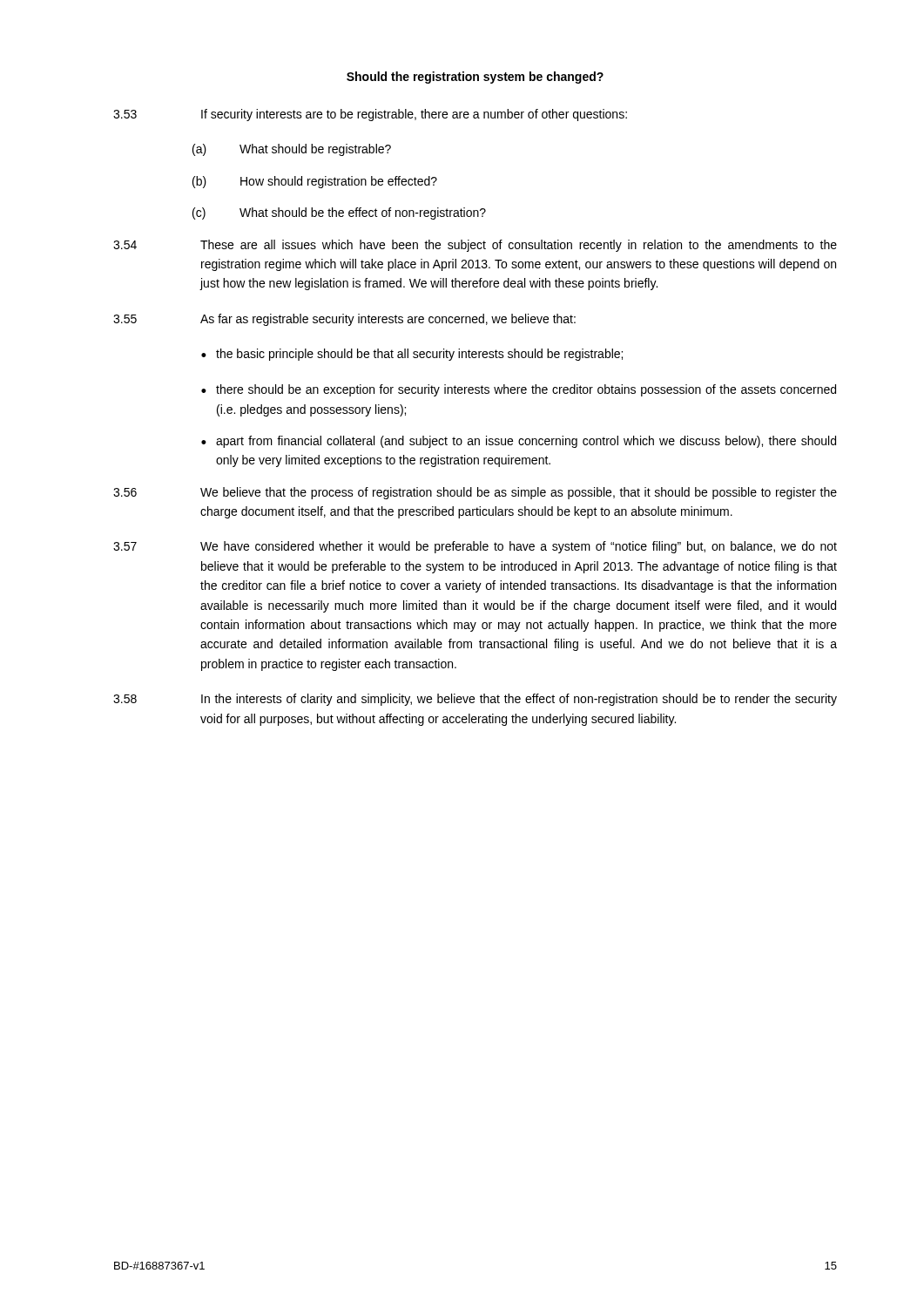Find the list item that reads "(c) What should be the"
This screenshot has height=1307, width=924.
[339, 213]
